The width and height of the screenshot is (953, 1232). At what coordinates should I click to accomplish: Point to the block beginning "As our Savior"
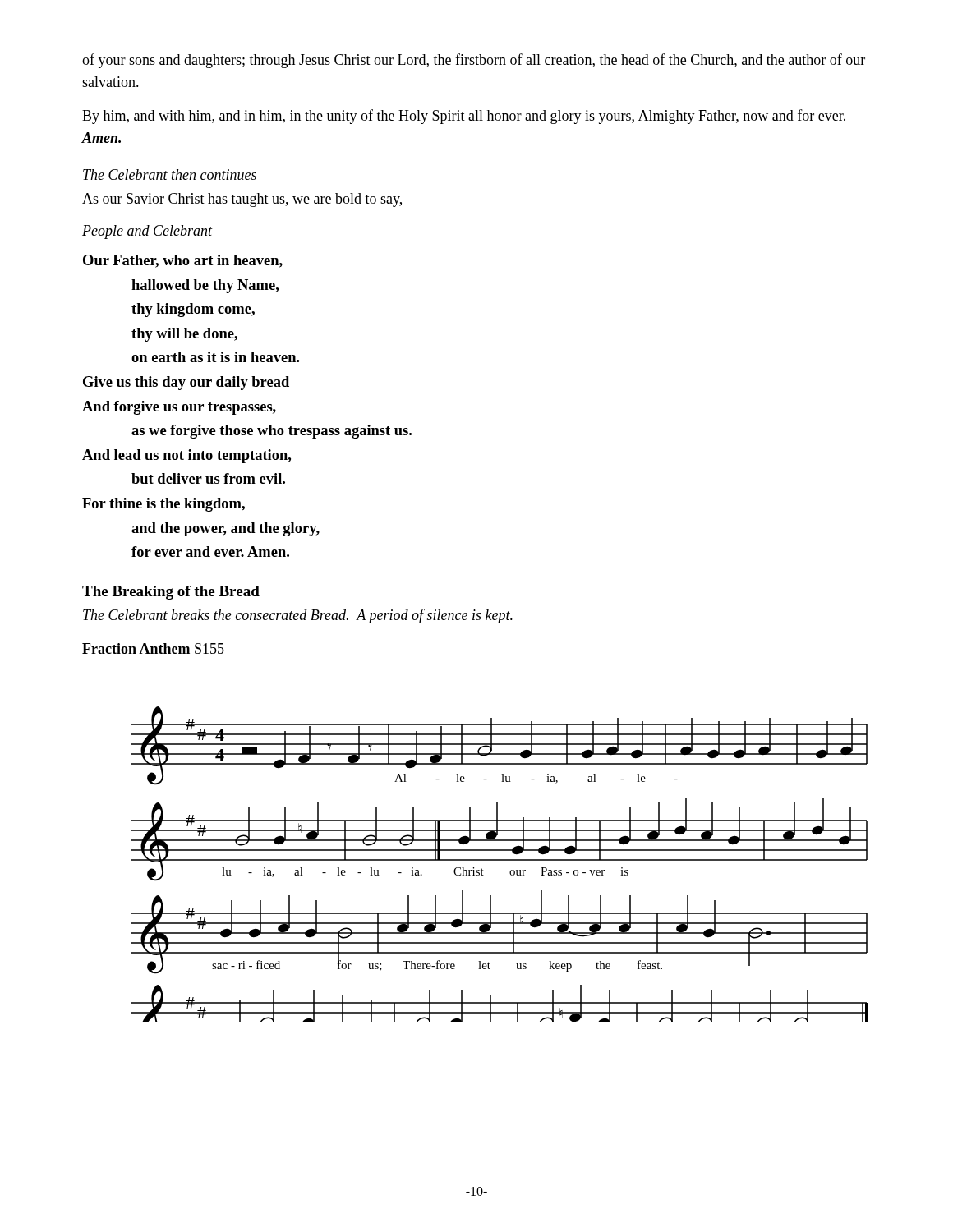(x=242, y=199)
